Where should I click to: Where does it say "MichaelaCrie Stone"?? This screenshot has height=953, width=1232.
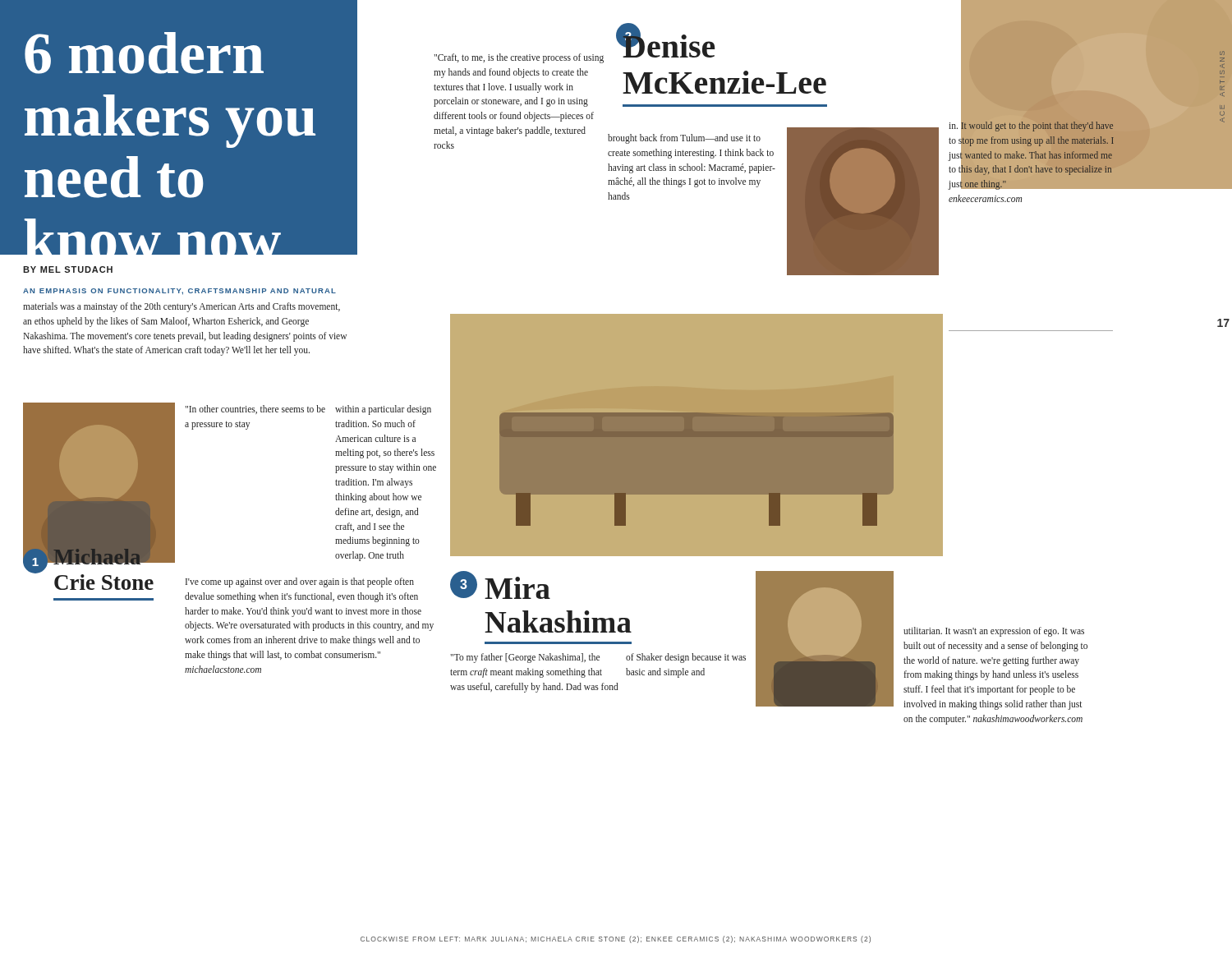[x=104, y=570]
